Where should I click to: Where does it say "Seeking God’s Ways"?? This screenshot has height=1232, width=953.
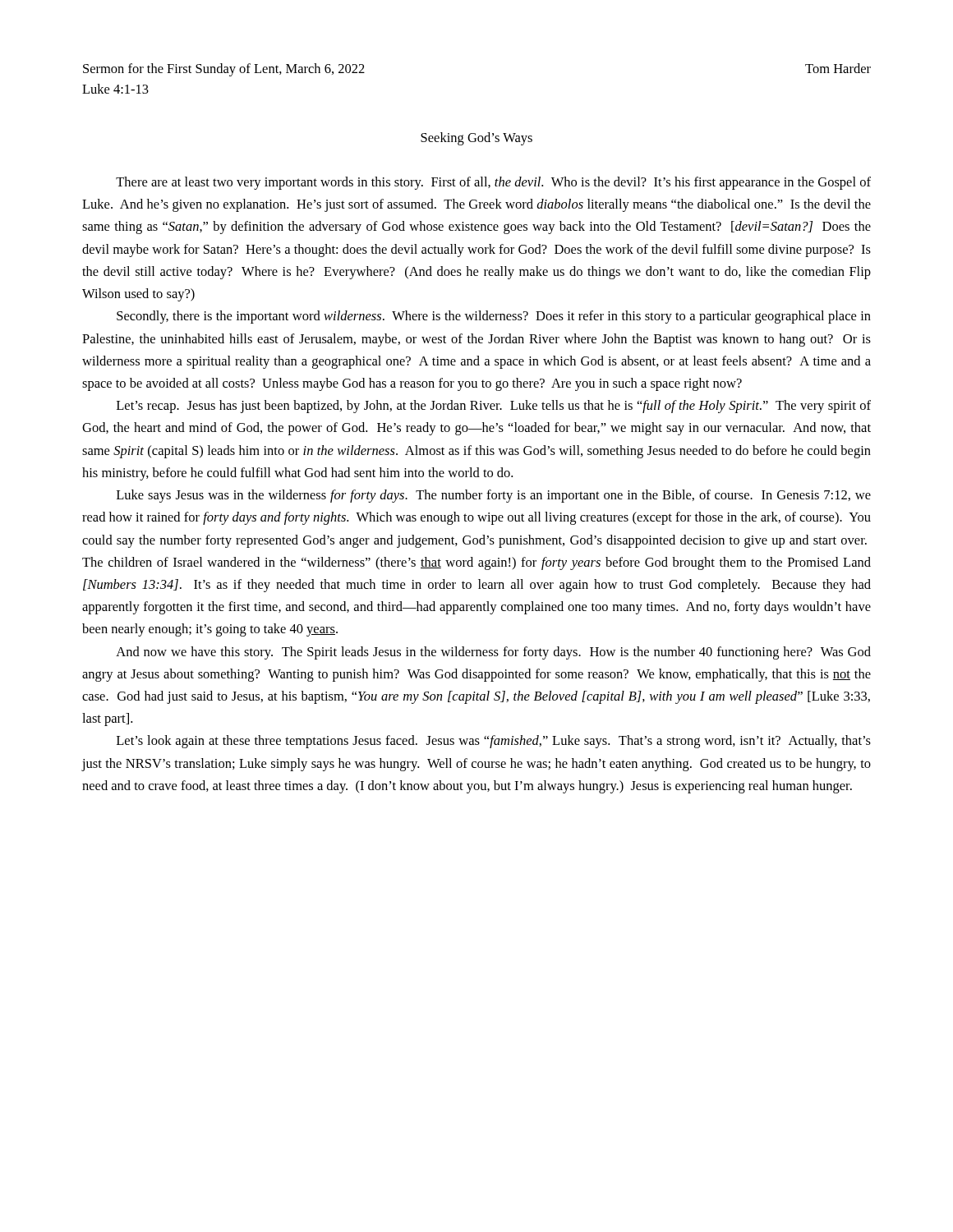click(476, 138)
